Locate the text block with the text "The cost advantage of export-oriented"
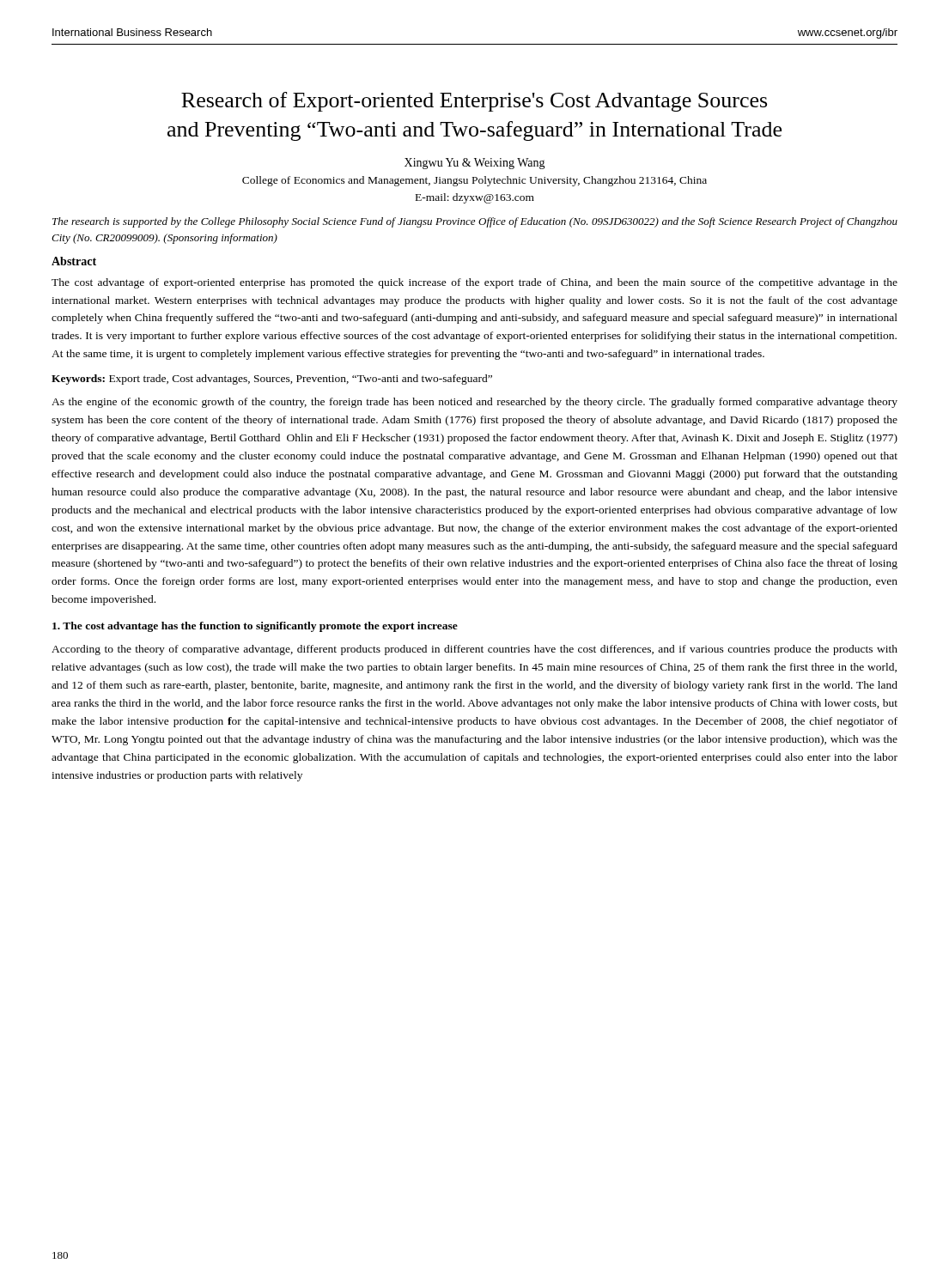Image resolution: width=949 pixels, height=1288 pixels. click(x=474, y=318)
